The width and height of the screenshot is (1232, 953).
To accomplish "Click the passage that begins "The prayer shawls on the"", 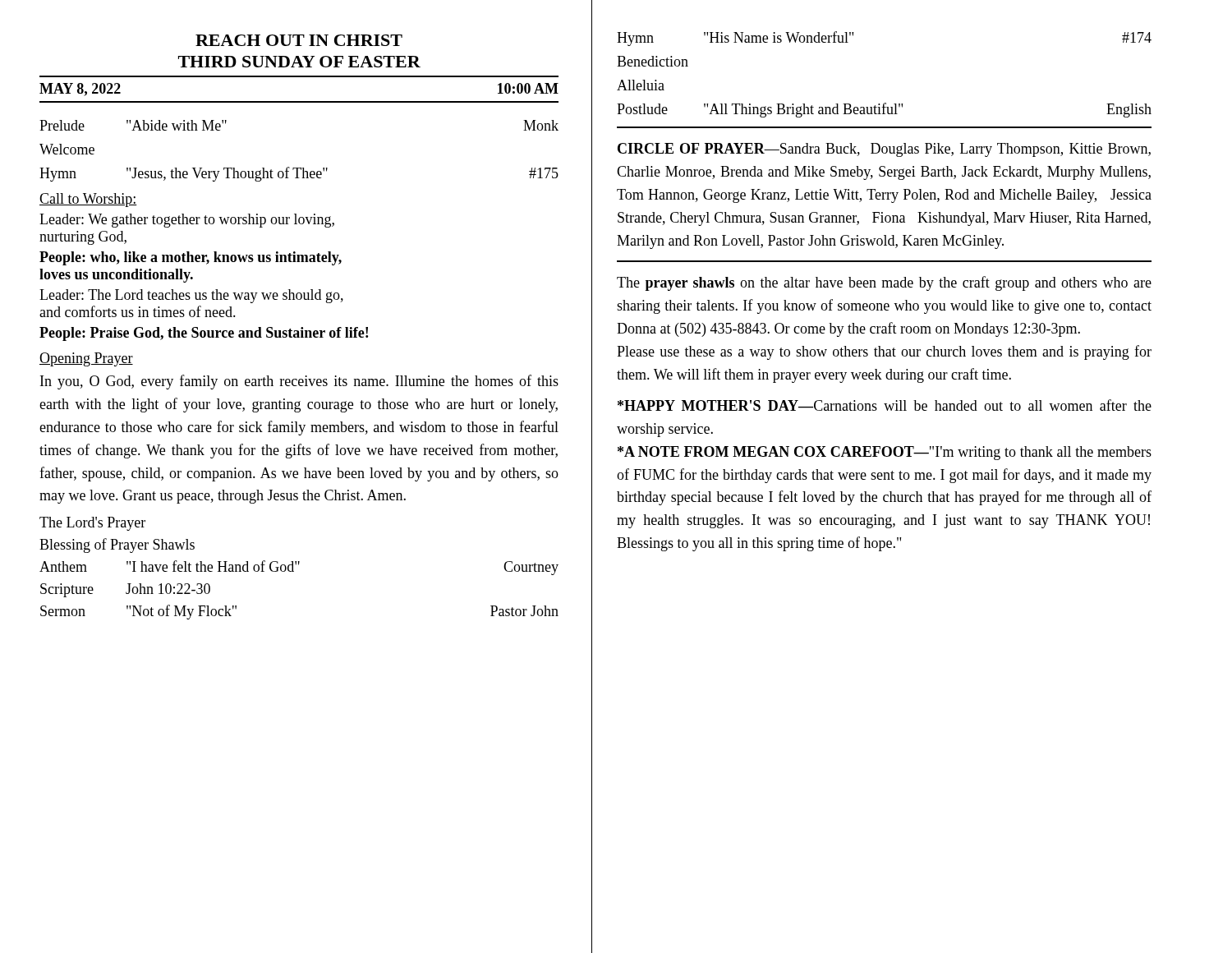I will click(x=884, y=329).
